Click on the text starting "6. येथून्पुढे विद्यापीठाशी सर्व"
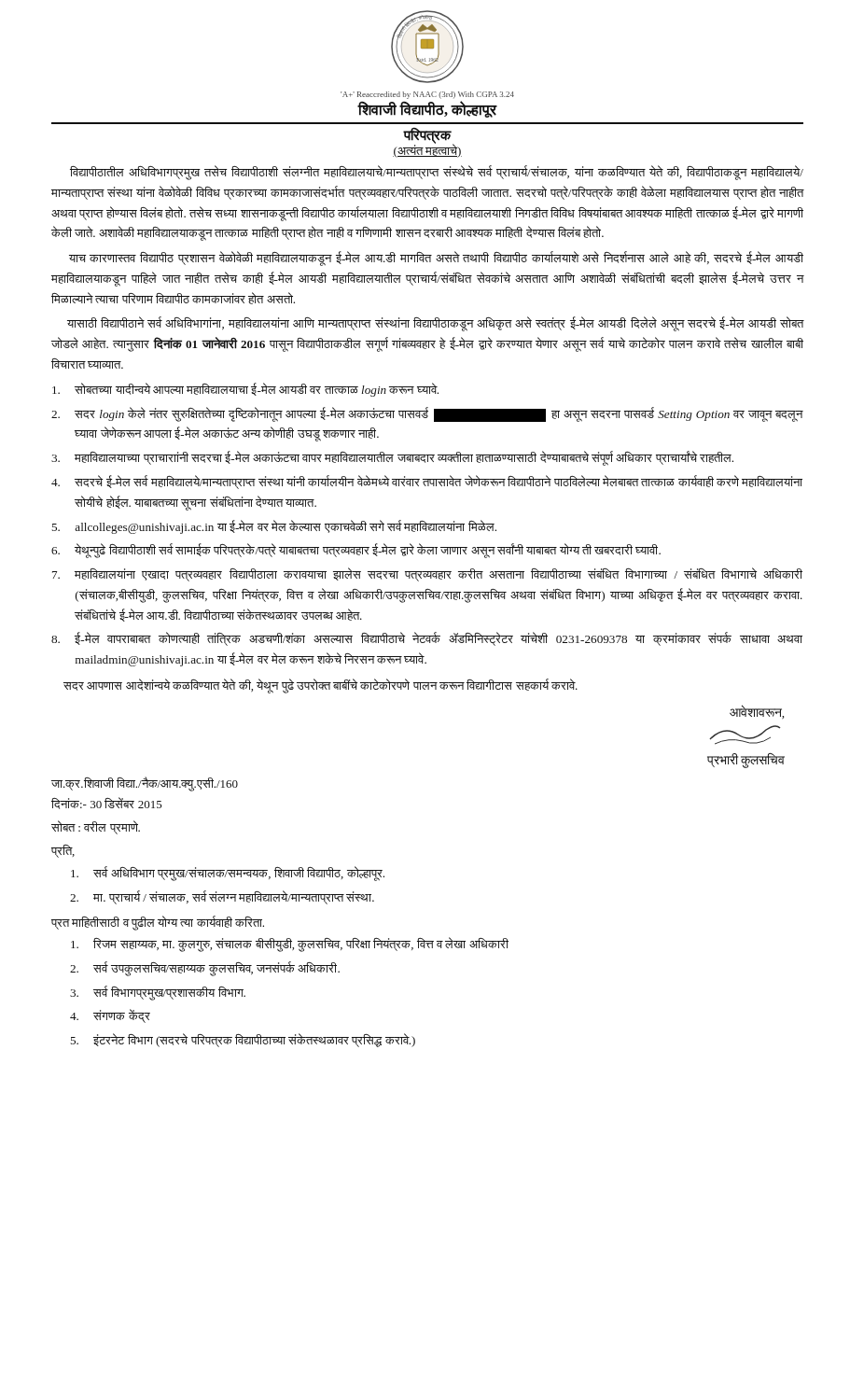The width and height of the screenshot is (850, 1400). click(x=427, y=551)
